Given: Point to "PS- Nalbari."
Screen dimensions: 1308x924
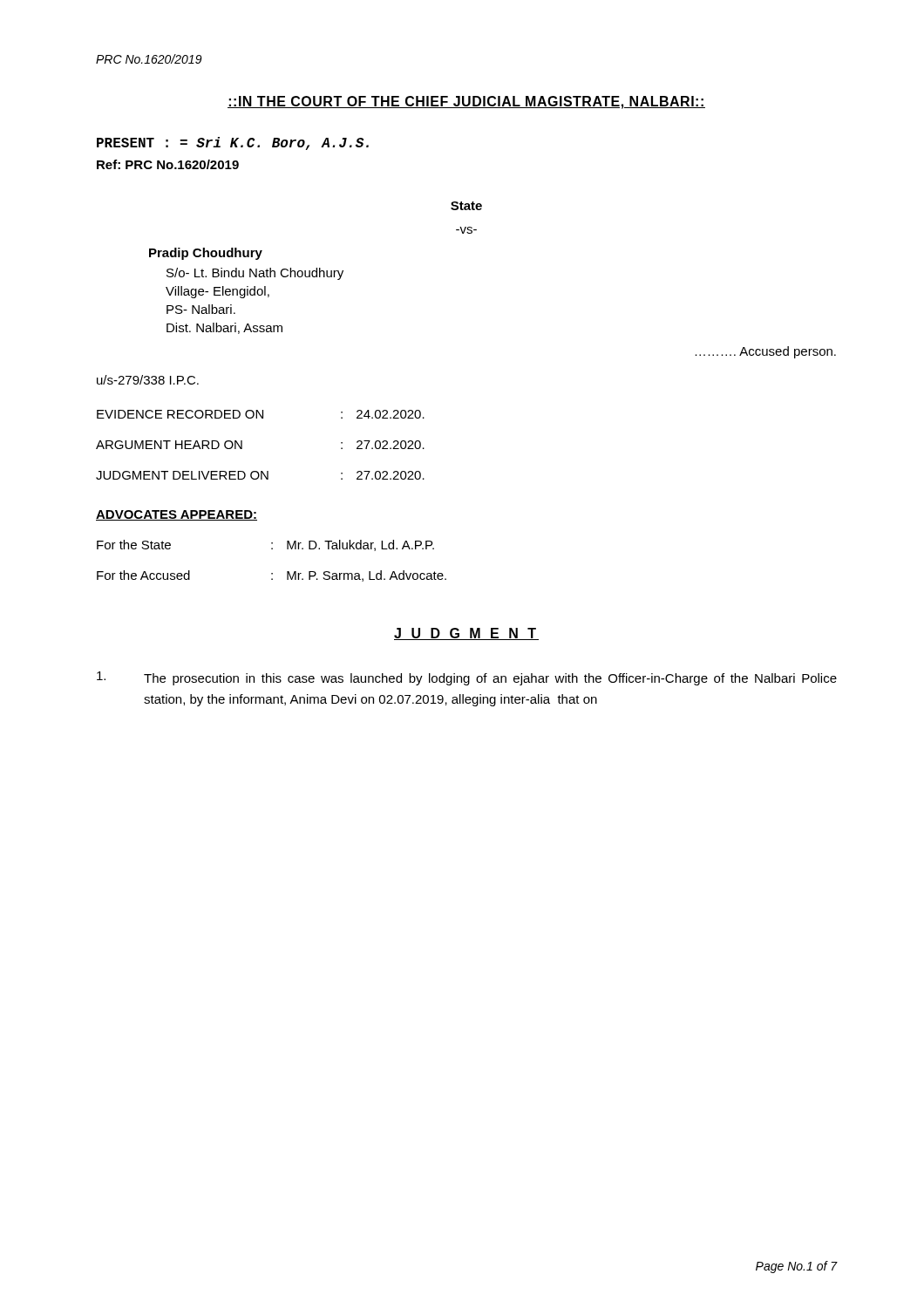Looking at the screenshot, I should coord(201,309).
